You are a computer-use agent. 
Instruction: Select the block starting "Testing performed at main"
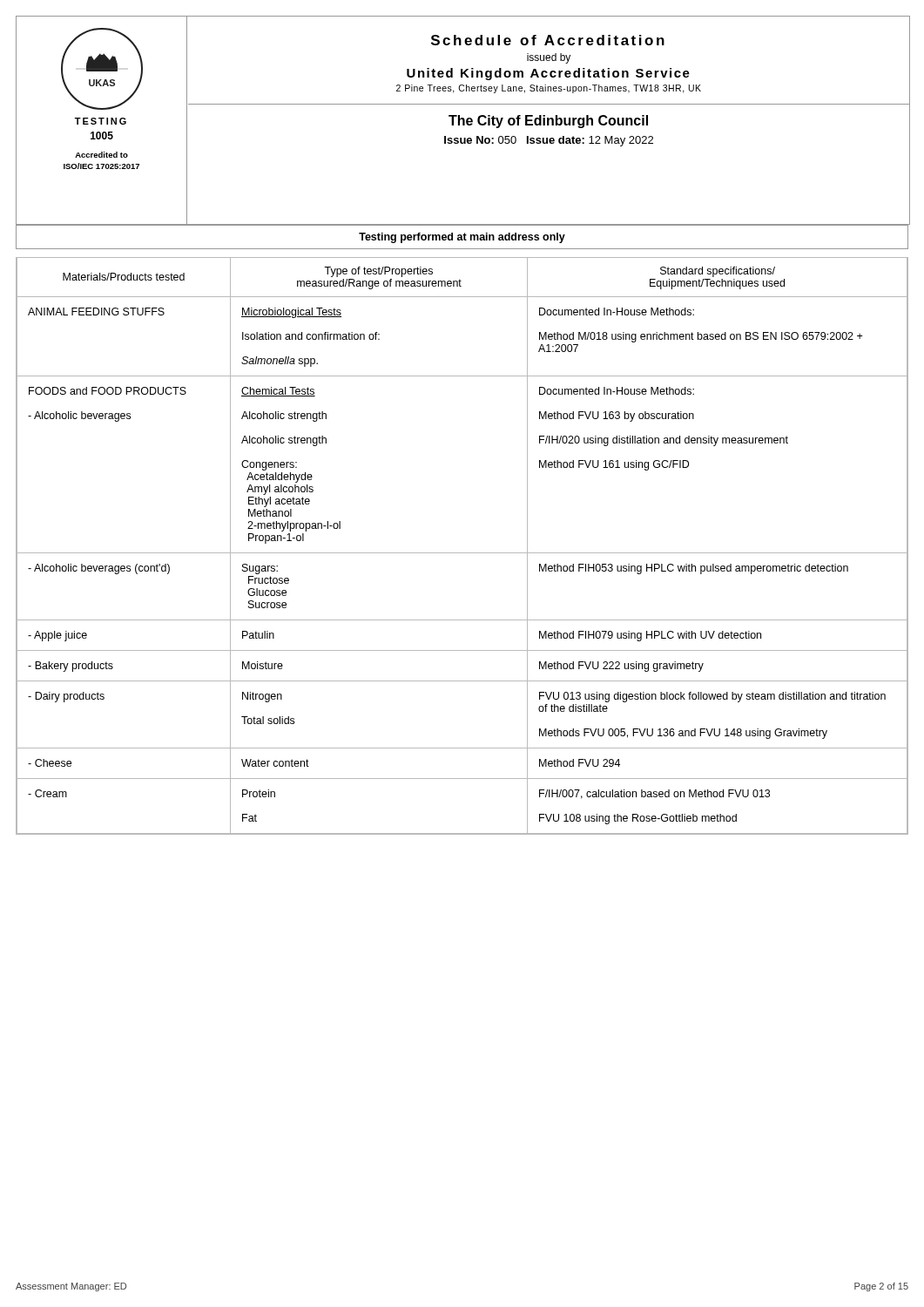462,237
